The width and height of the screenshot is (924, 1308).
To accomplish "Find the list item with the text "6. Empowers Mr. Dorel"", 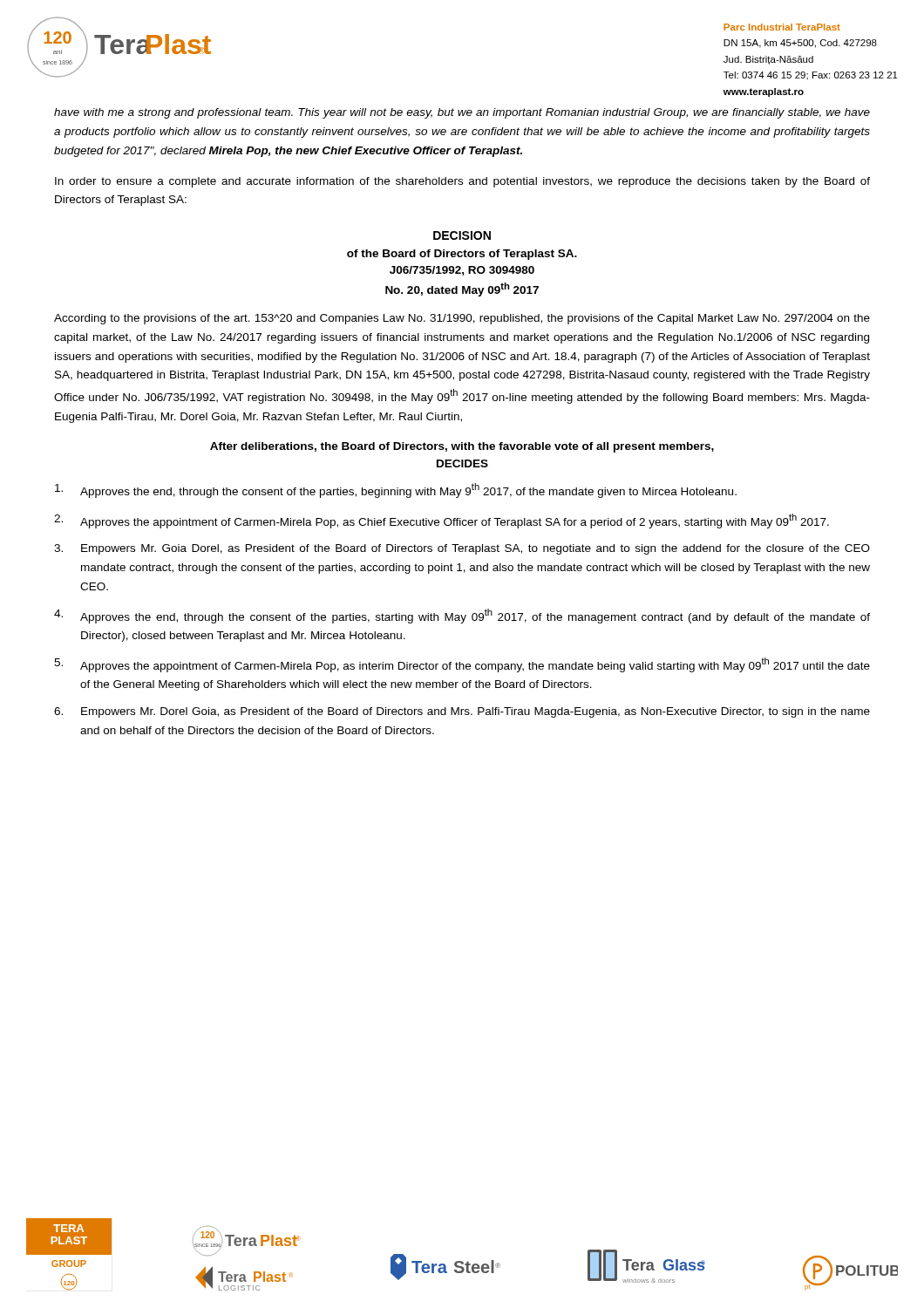I will [x=462, y=721].
